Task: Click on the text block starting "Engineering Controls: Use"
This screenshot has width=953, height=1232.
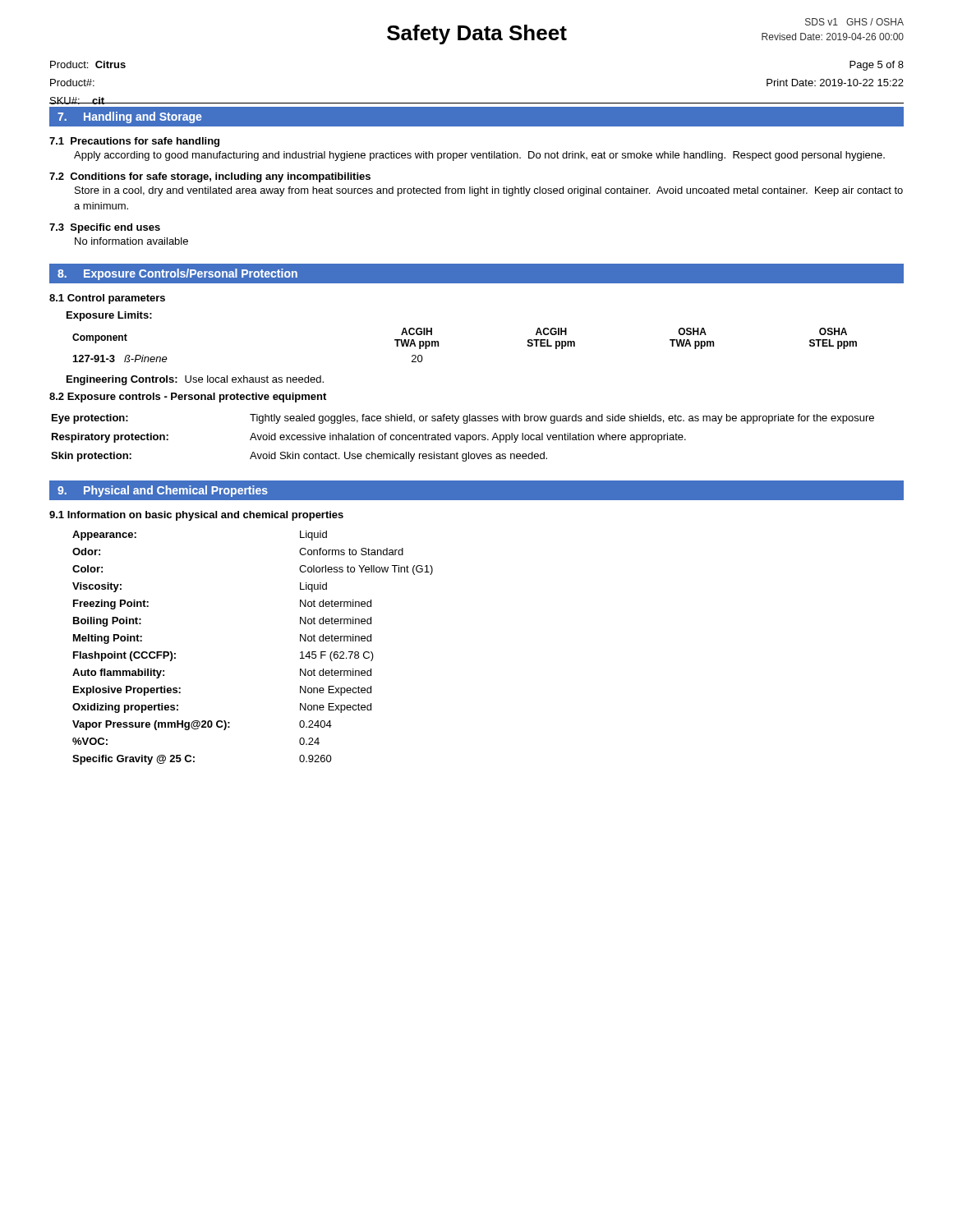Action: point(195,379)
